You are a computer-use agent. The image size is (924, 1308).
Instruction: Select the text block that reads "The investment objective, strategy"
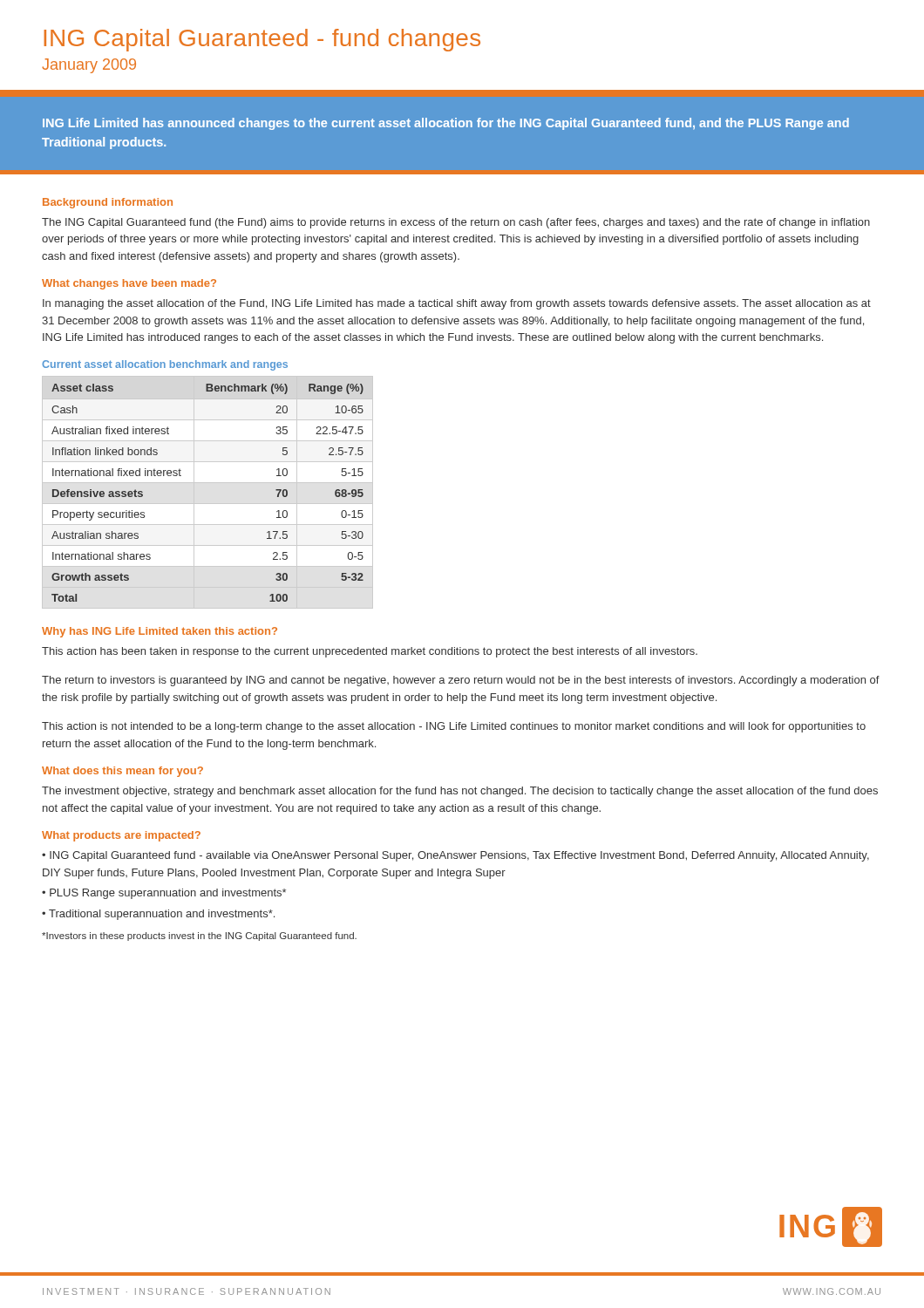(x=462, y=799)
